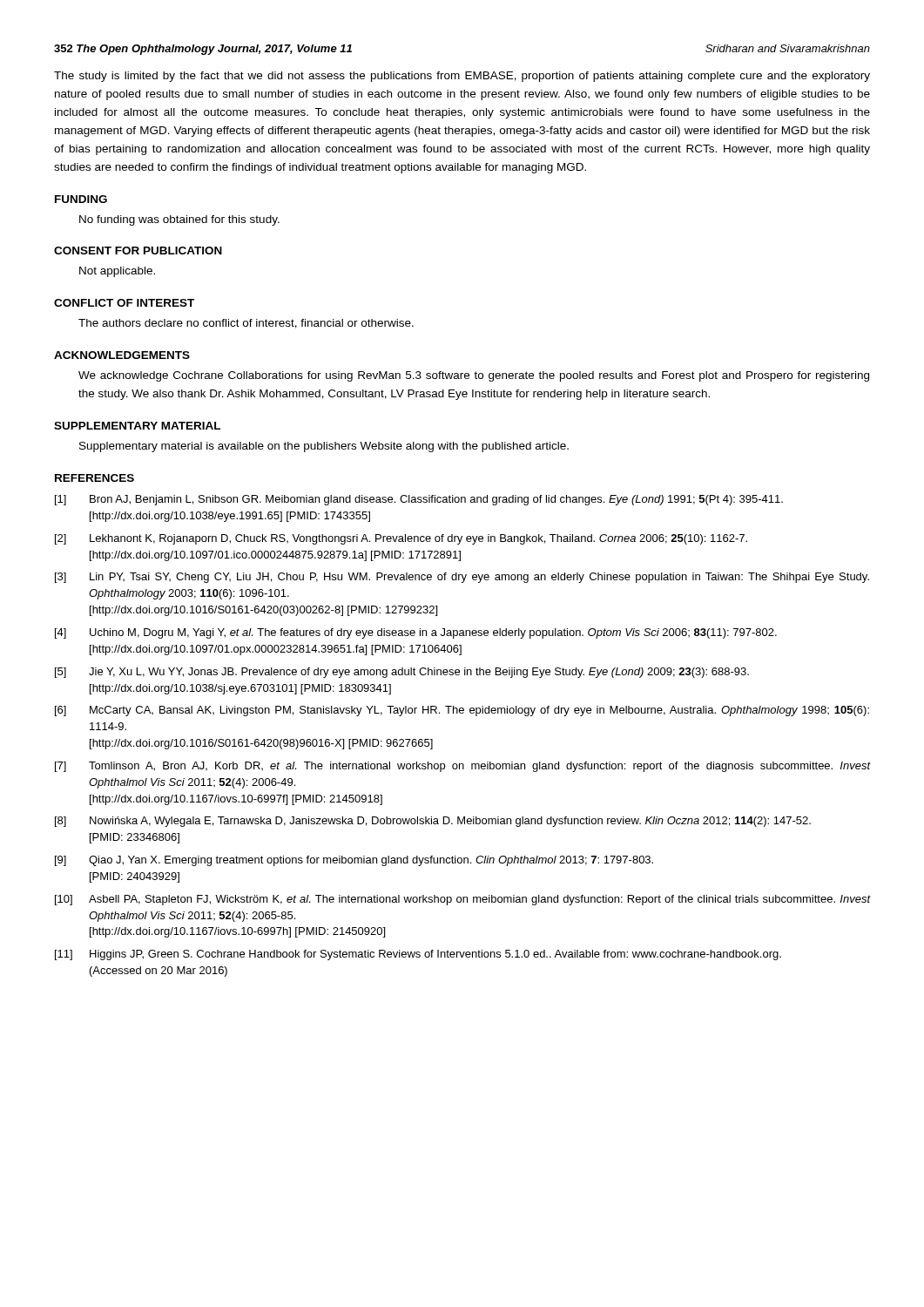The height and width of the screenshot is (1307, 924).
Task: Where is the passage that starts "[6] McCarty CA, Bansal AK, Livingston PM, Stanislavsky"?
Action: click(x=462, y=711)
